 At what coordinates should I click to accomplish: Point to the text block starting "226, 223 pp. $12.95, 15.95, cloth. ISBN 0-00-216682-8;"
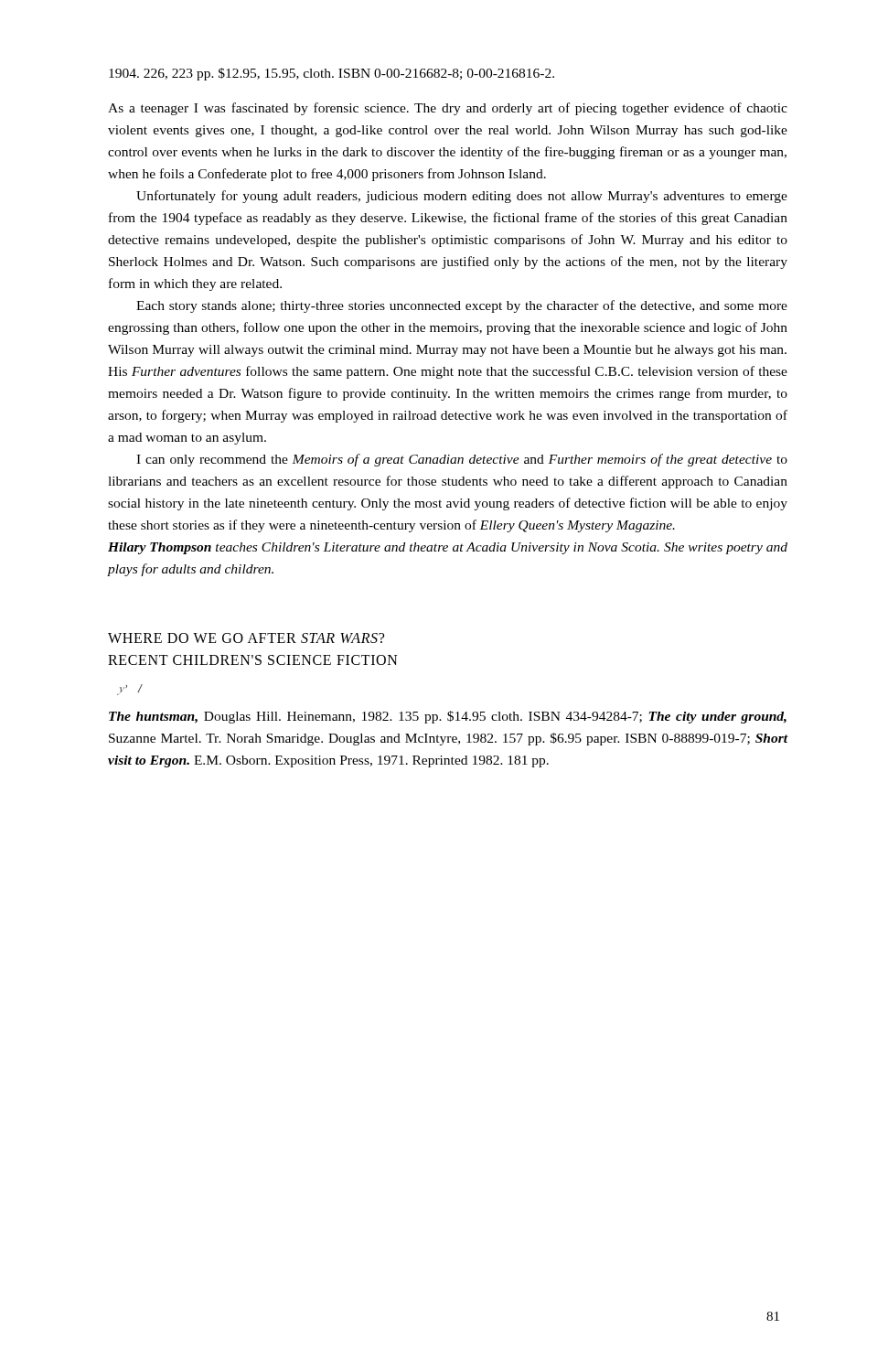click(x=332, y=73)
